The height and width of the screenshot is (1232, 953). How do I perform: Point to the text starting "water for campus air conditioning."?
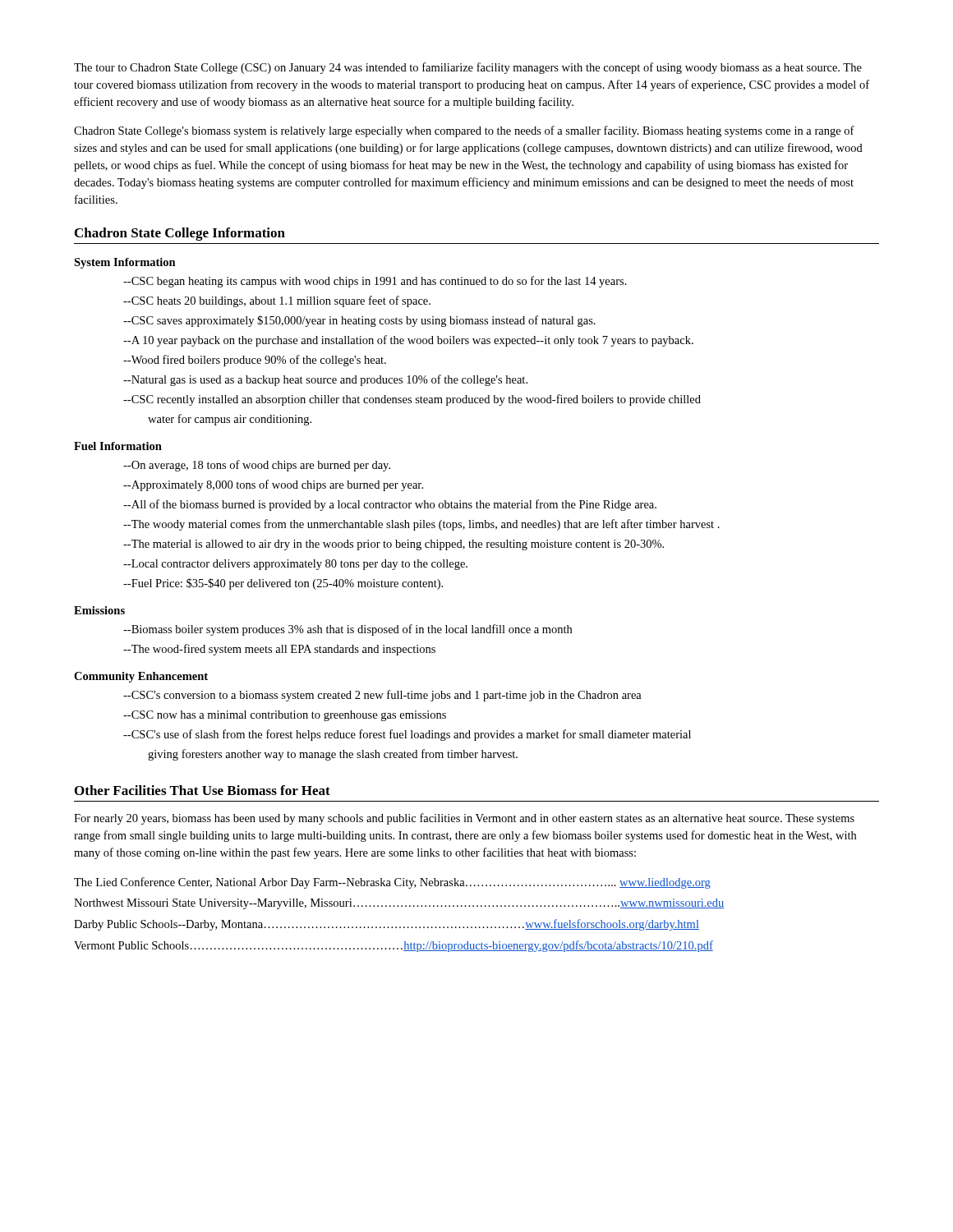230,419
